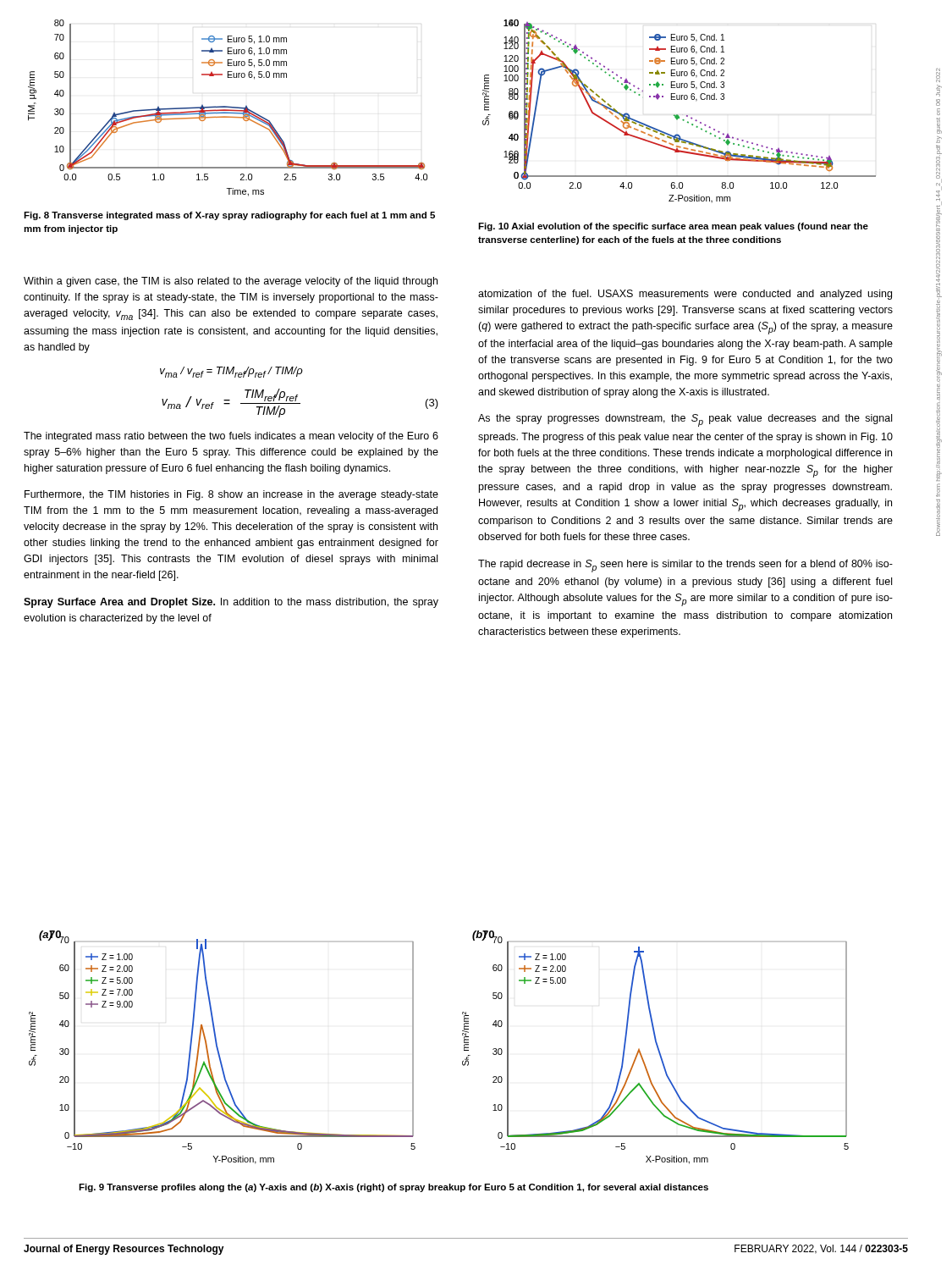This screenshot has height=1270, width=952.
Task: Locate the caption containing "Fig. 9 Transverse profiles along the"
Action: [493, 1187]
